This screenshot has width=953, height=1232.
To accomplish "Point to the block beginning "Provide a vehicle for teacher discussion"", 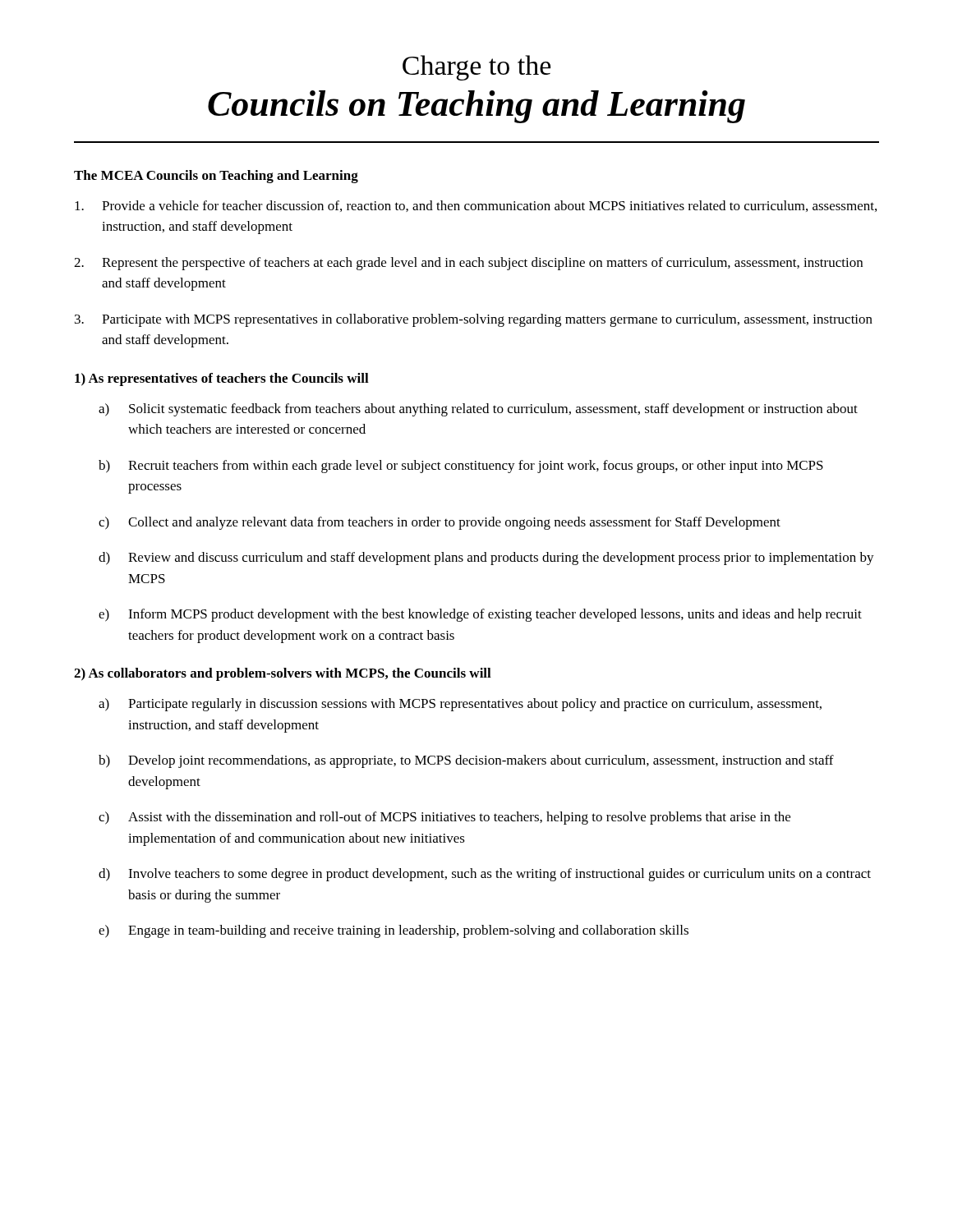I will tap(476, 216).
